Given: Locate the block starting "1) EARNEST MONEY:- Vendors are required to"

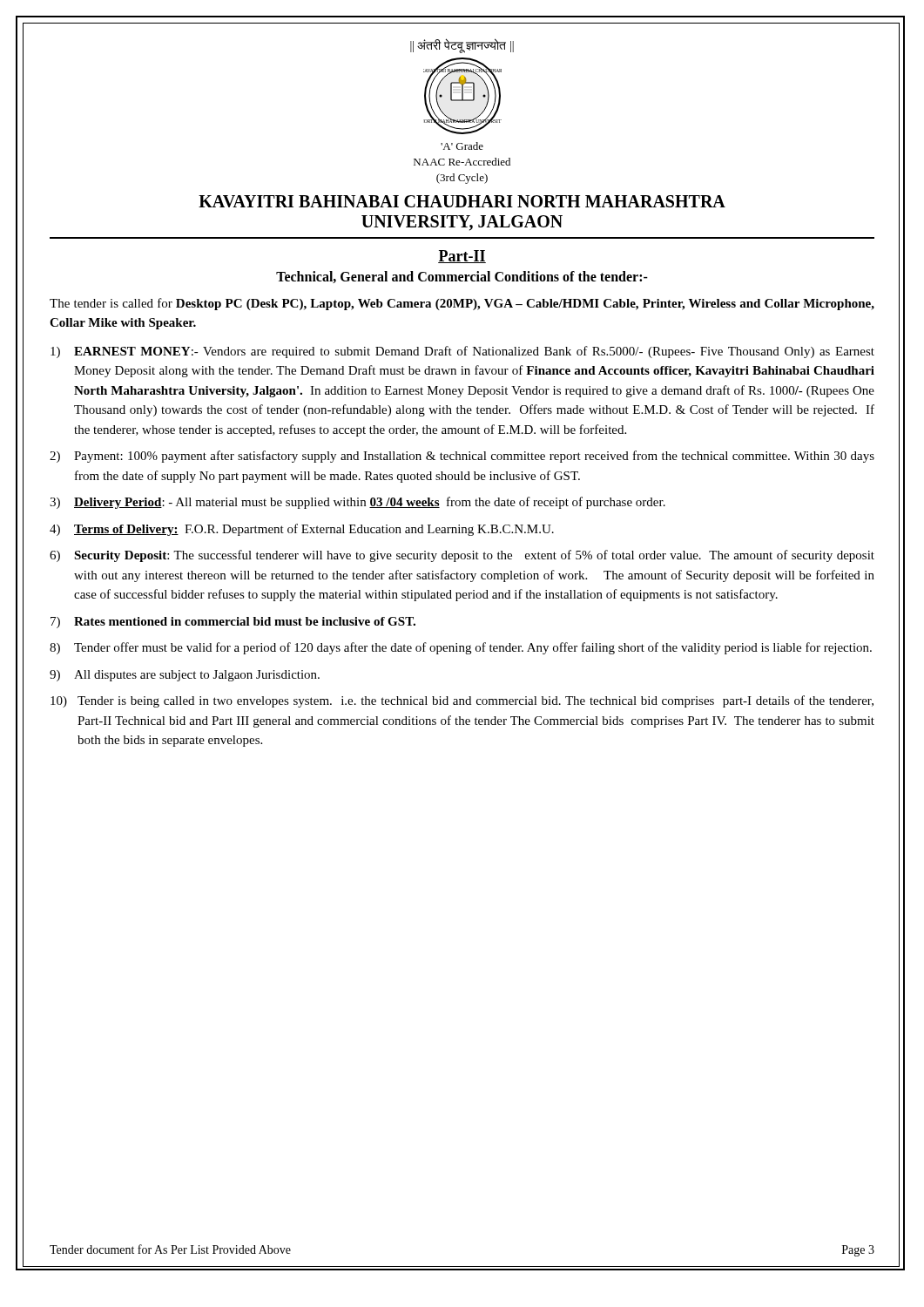Looking at the screenshot, I should (x=462, y=390).
